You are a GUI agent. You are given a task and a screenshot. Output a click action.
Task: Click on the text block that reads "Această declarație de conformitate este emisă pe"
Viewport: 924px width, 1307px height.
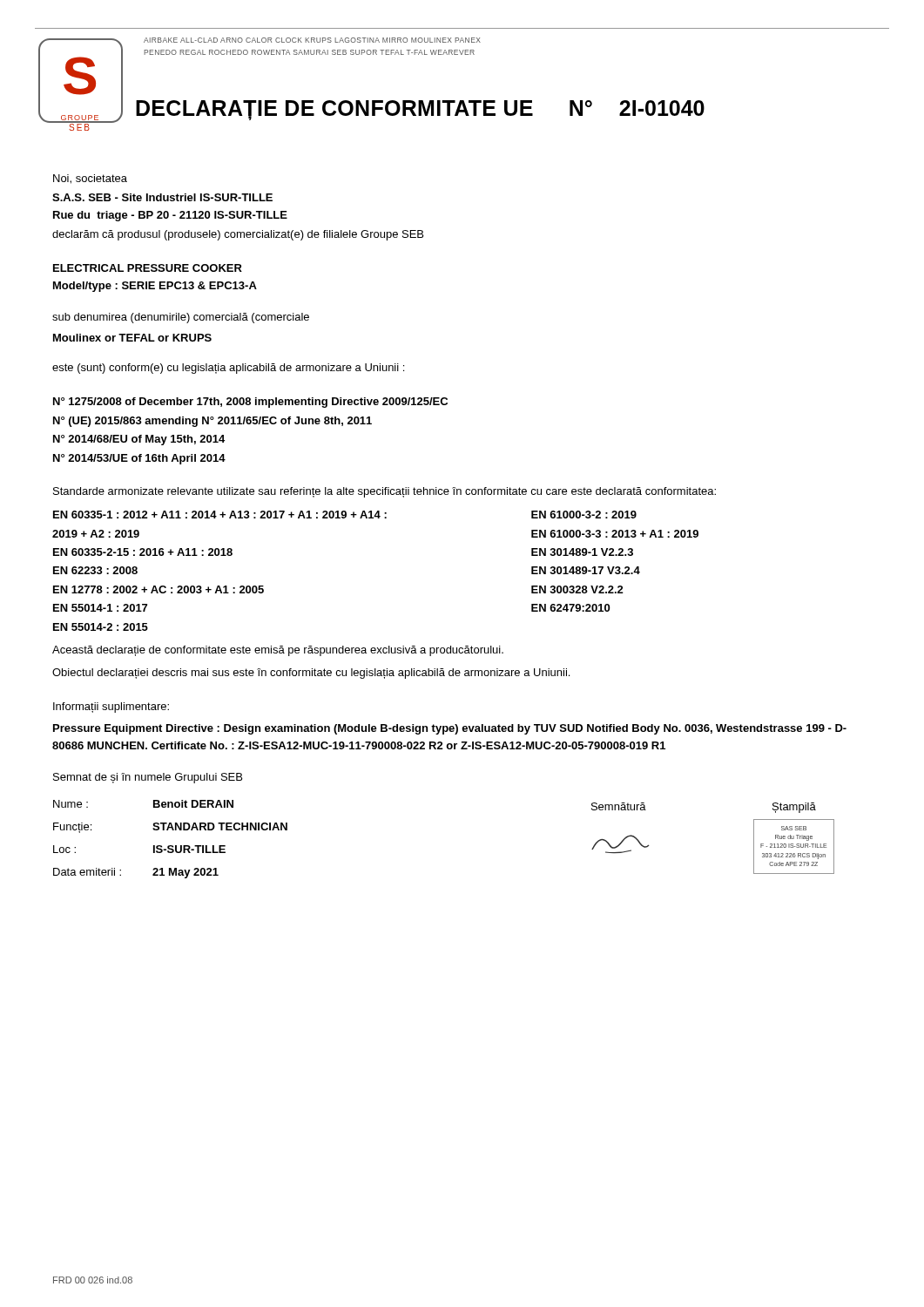point(278,650)
